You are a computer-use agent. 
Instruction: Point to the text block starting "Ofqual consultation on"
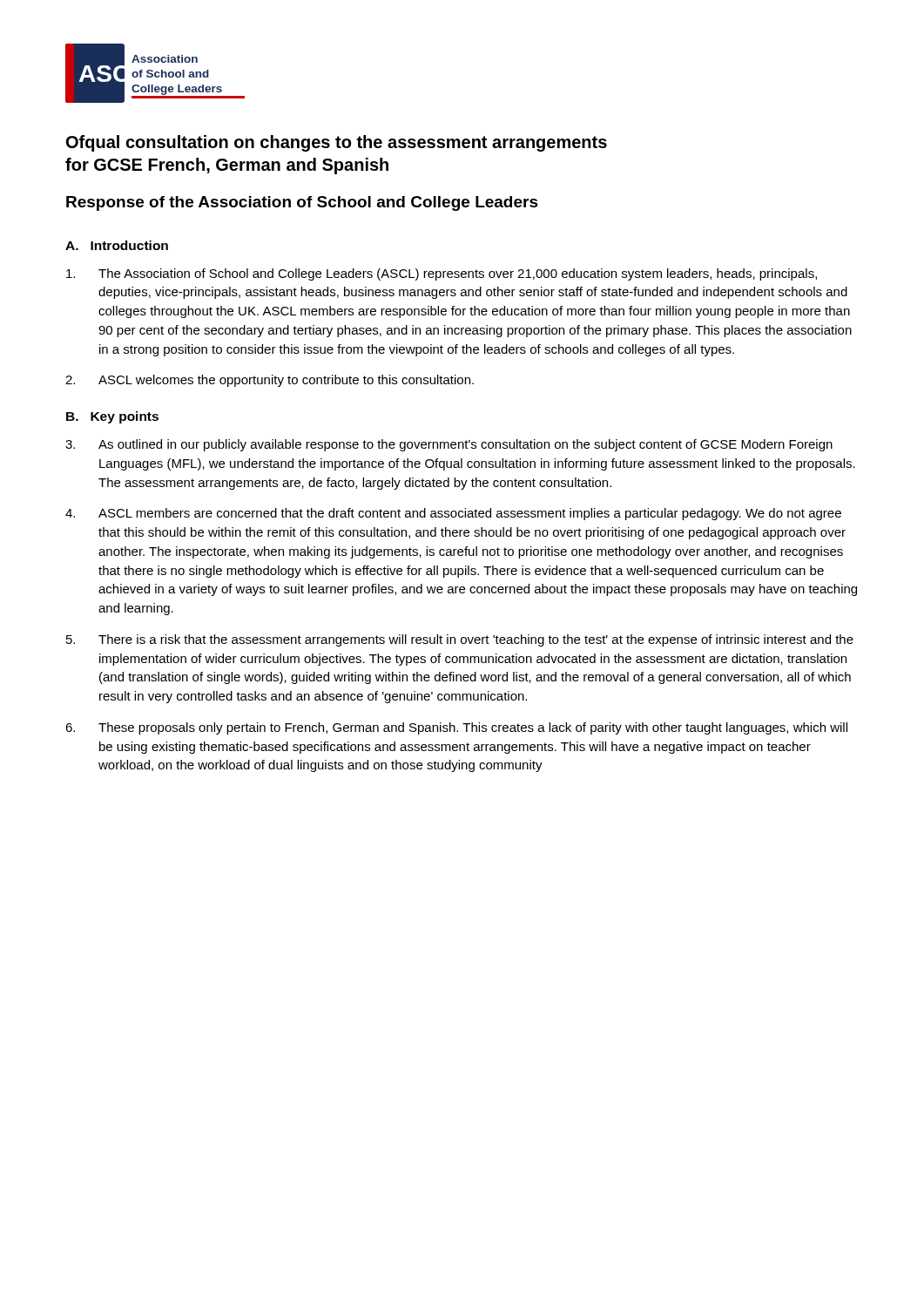pyautogui.click(x=336, y=153)
